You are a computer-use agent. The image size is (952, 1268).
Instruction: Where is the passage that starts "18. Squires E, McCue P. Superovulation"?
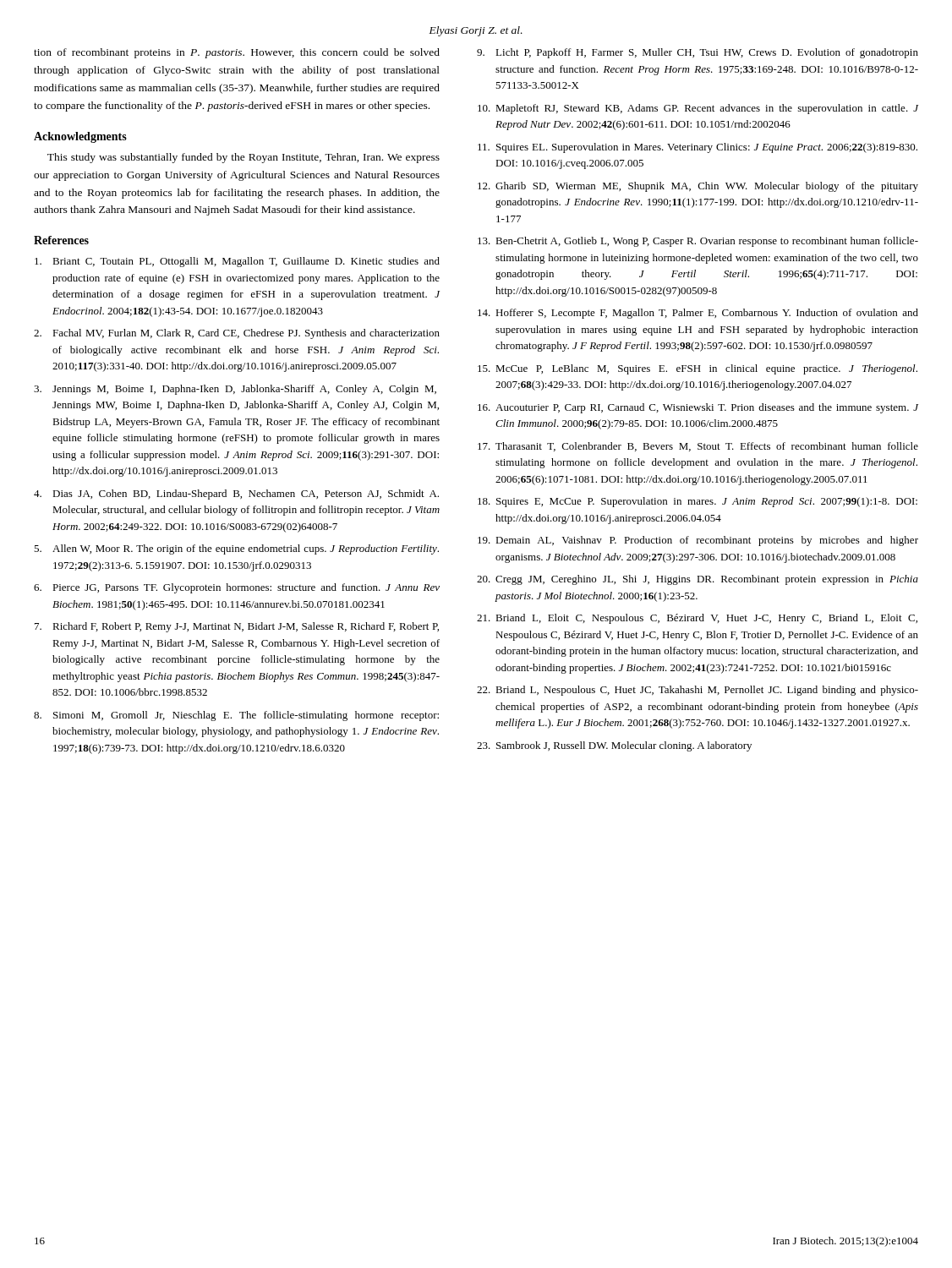click(698, 509)
